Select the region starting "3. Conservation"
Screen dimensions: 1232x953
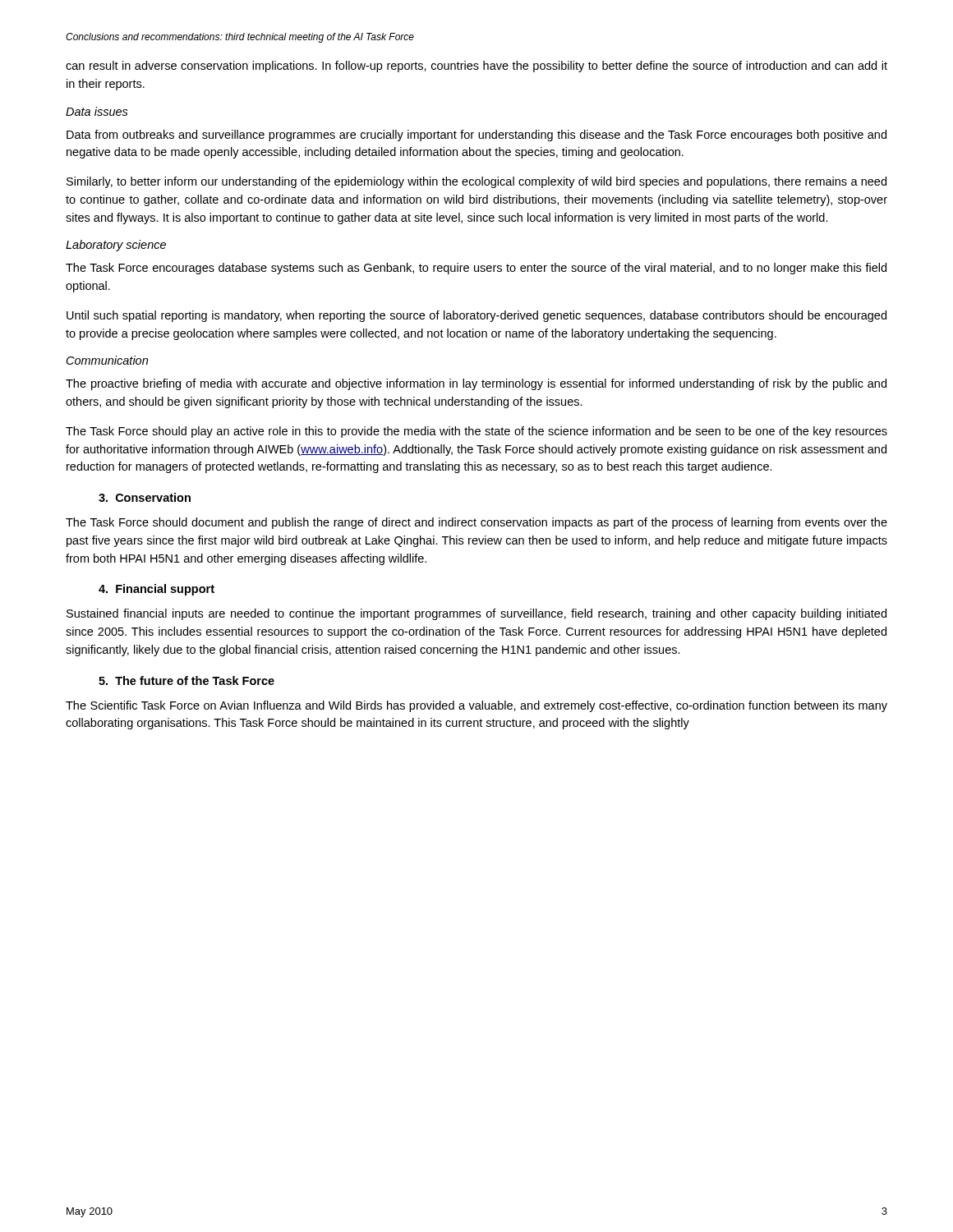145,498
